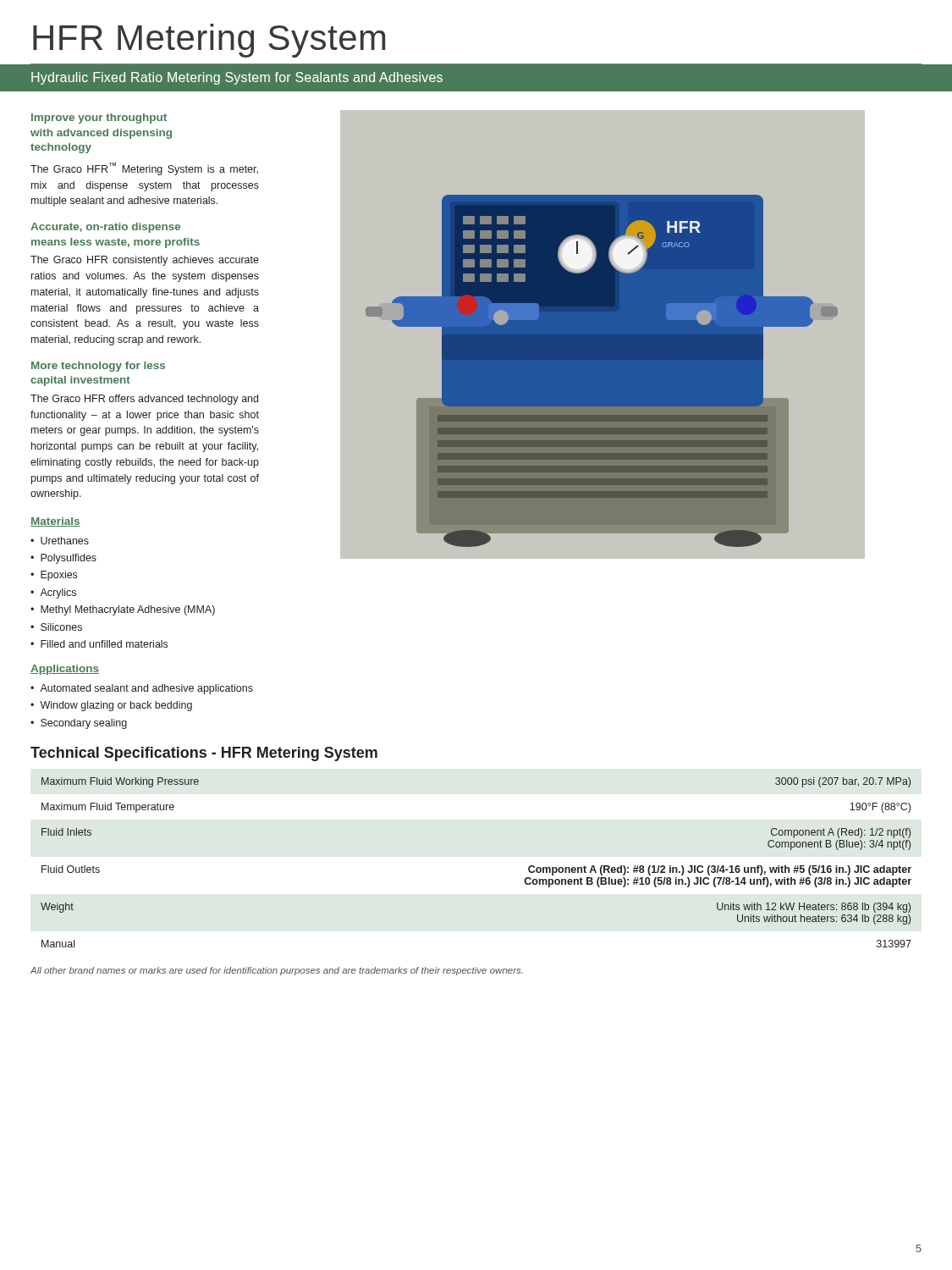Image resolution: width=952 pixels, height=1270 pixels.
Task: Click on the list item that reads "•Window glazing or back bedding"
Action: [x=111, y=706]
